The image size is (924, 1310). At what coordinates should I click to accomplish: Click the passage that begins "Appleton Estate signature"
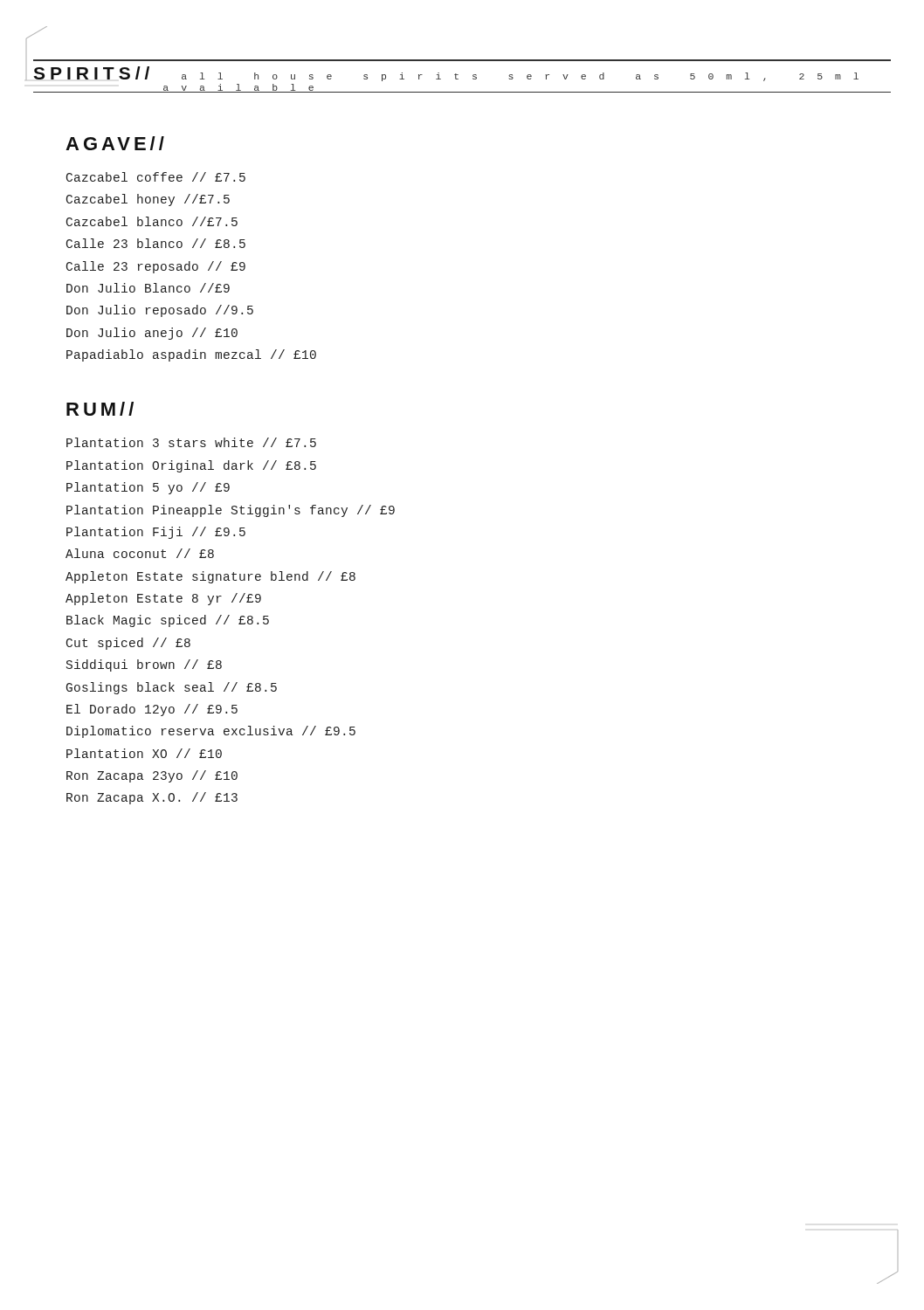click(x=211, y=577)
